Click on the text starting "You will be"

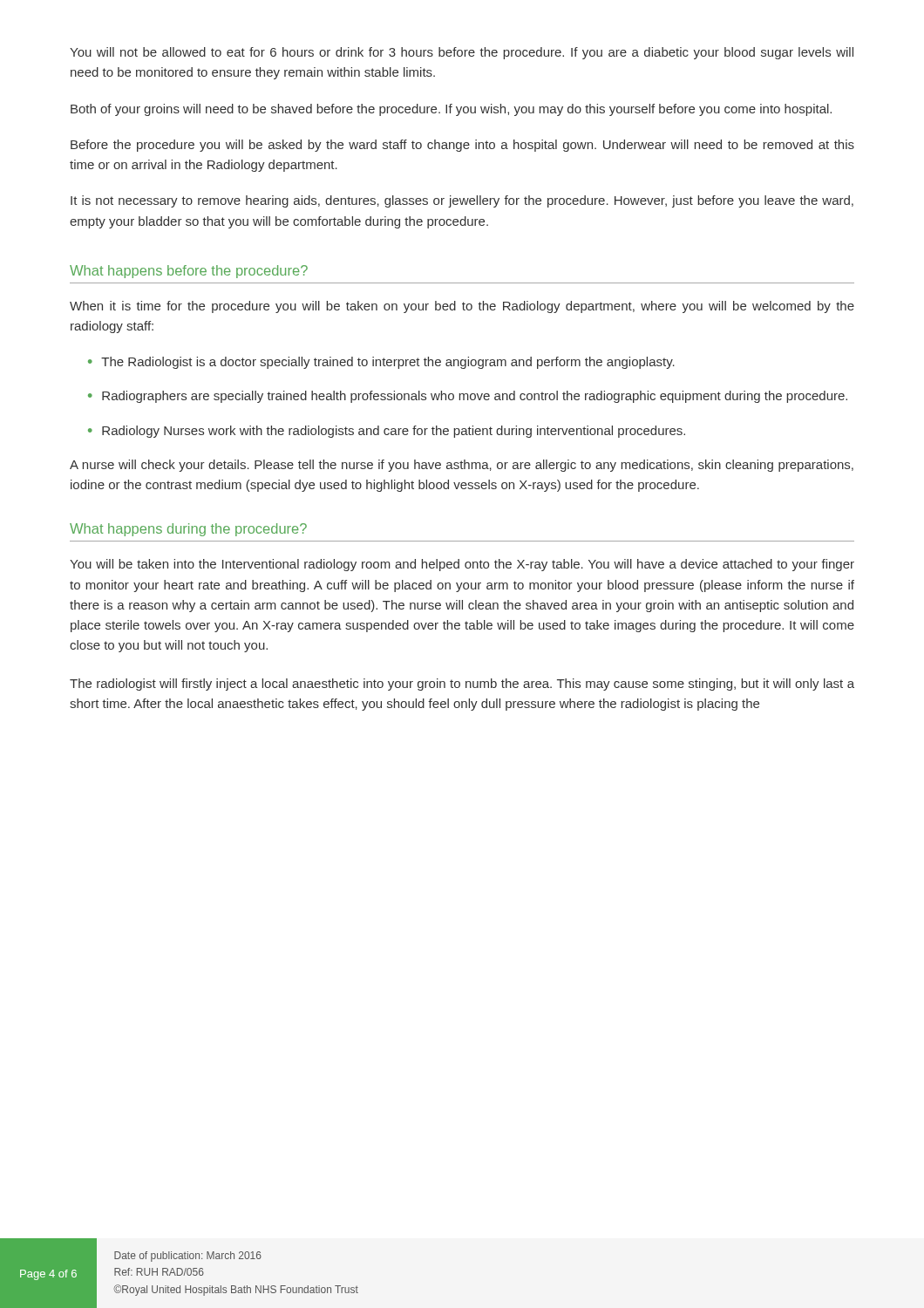pos(462,605)
